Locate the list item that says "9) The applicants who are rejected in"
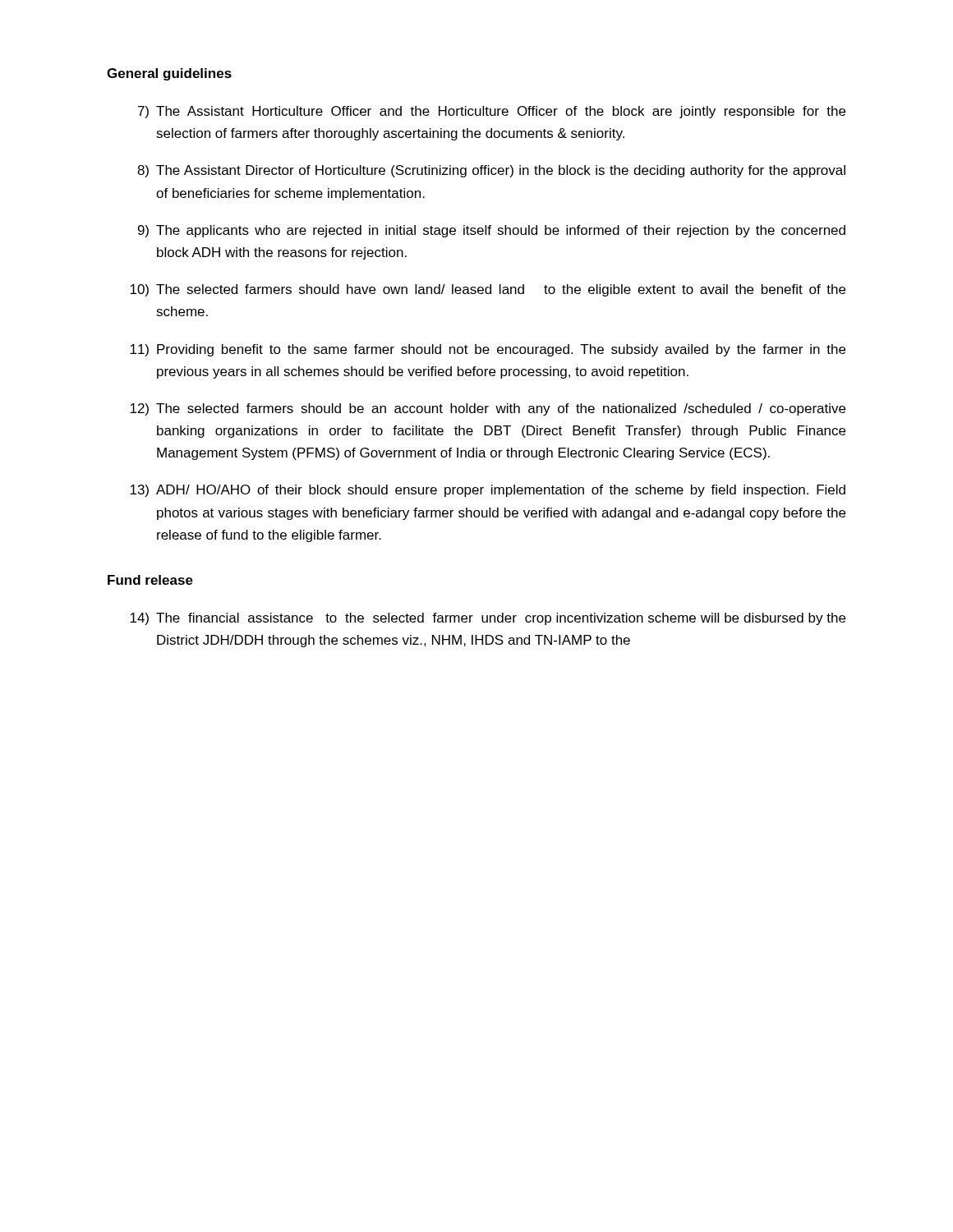Image resolution: width=953 pixels, height=1232 pixels. coord(476,241)
